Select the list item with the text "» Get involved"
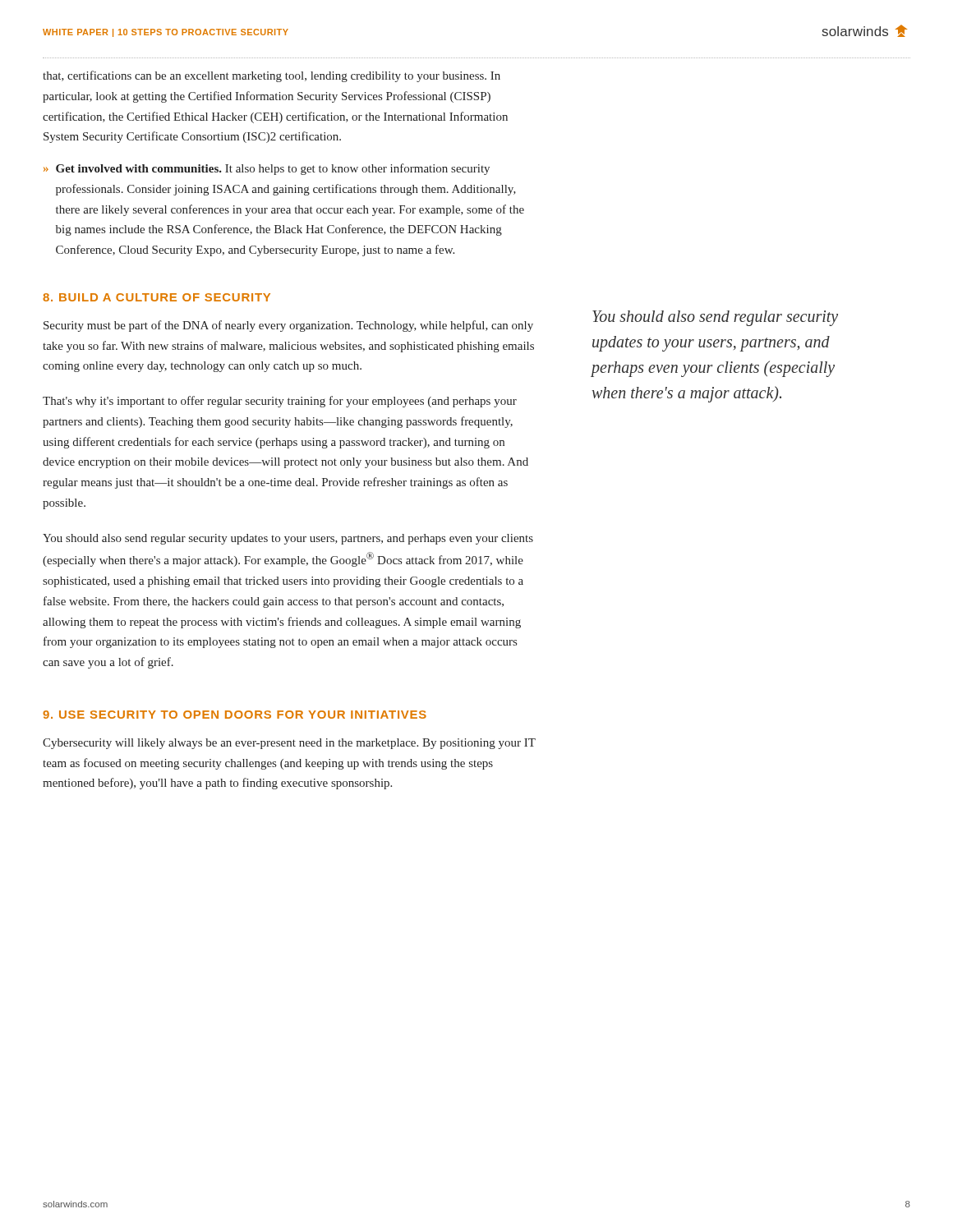 point(289,209)
